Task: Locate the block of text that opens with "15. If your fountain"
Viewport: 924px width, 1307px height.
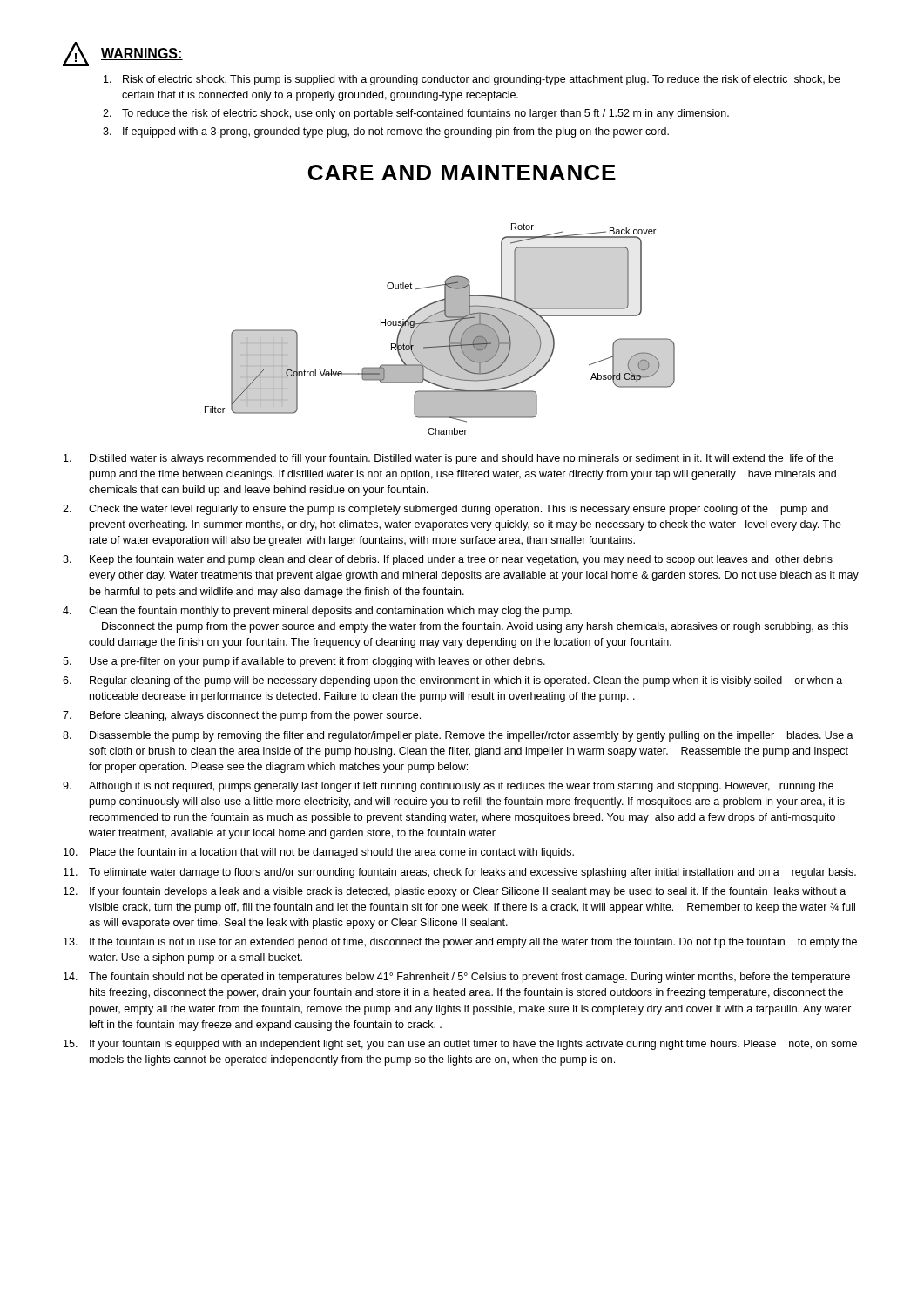Action: pos(462,1052)
